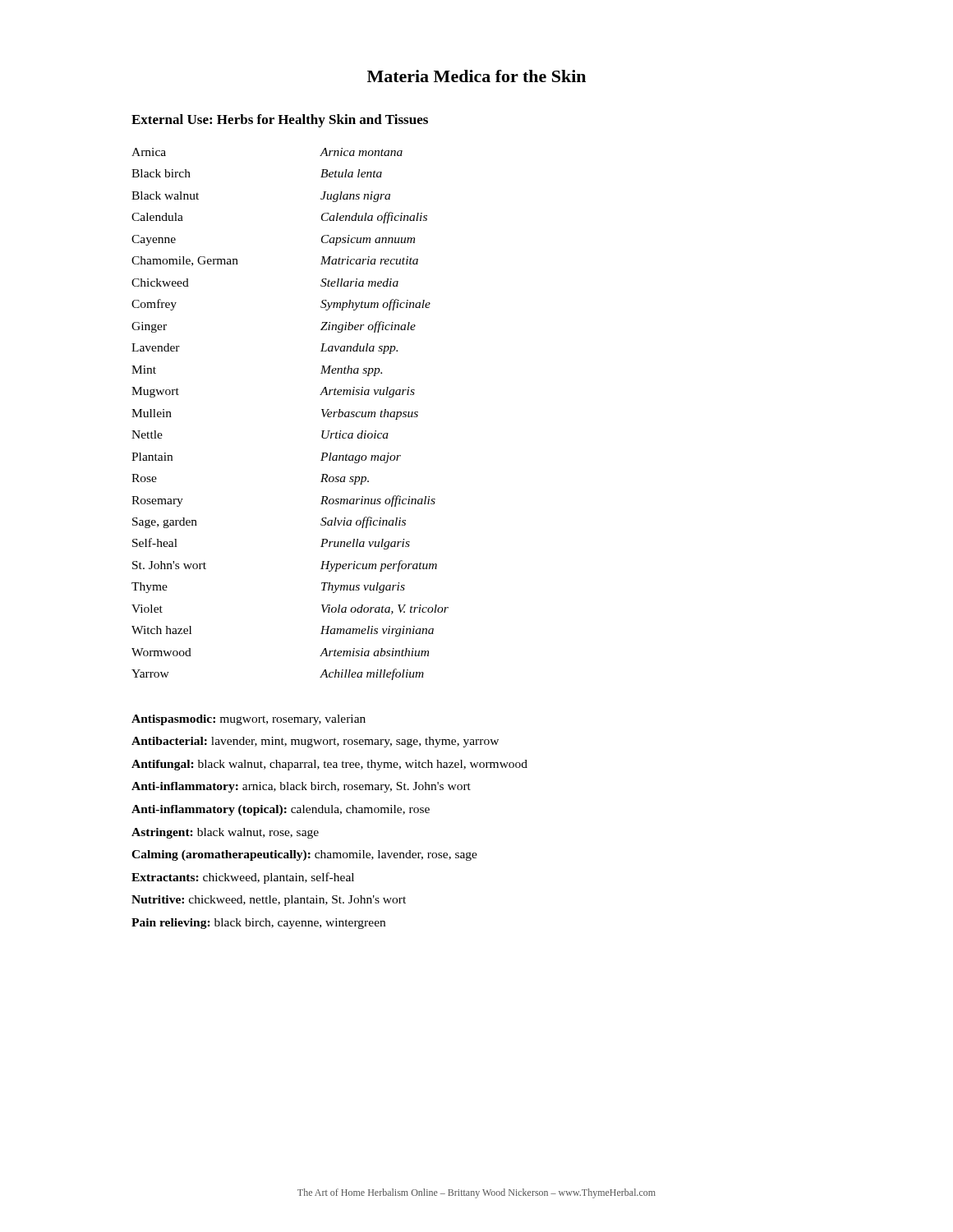The image size is (953, 1232).
Task: Locate the list item containing "Antifungal: black walnut, chaparral,"
Action: [329, 763]
